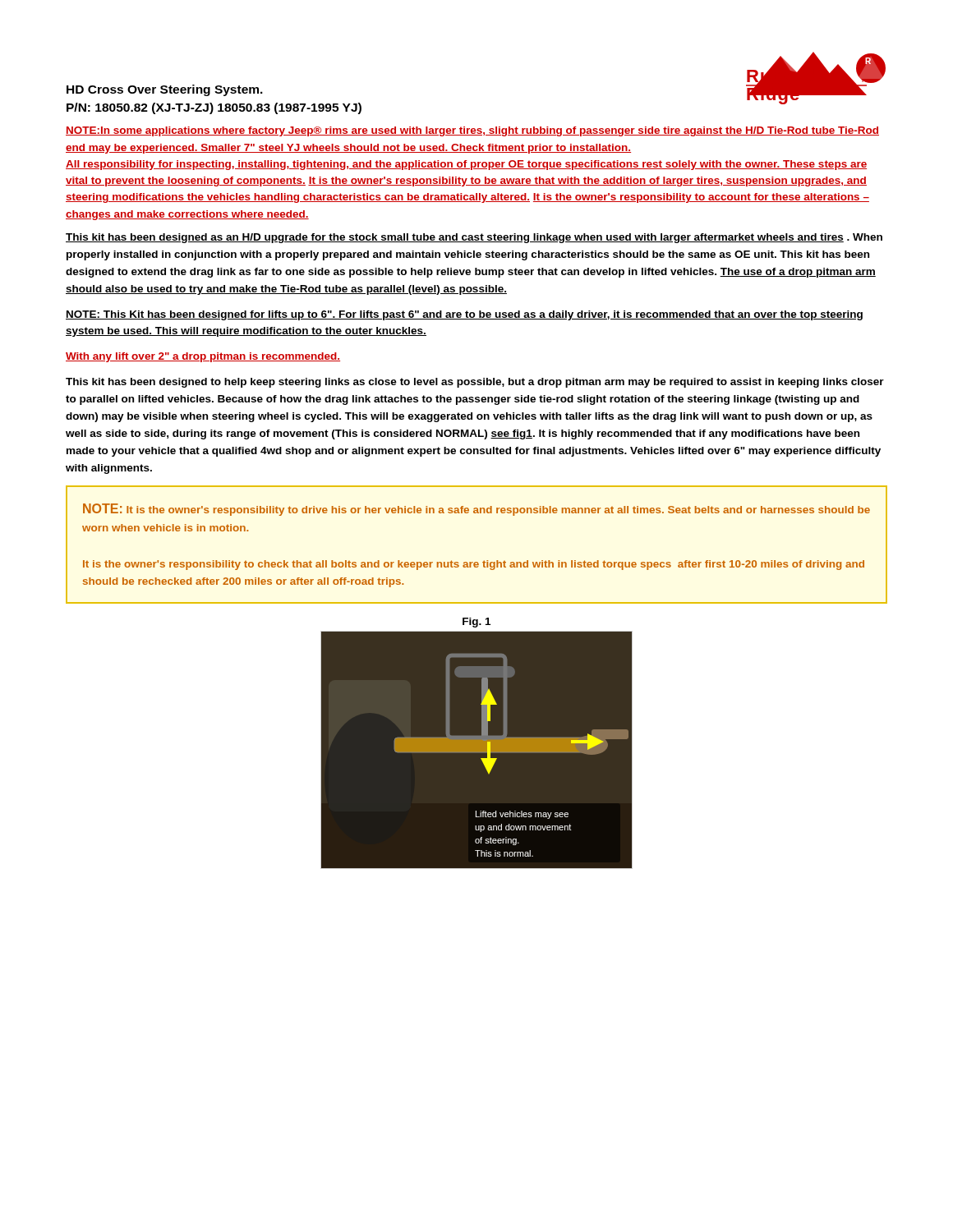This screenshot has width=953, height=1232.
Task: Find the text block containing "NOTE:In some applications where factory Jeep® rims"
Action: [x=472, y=172]
